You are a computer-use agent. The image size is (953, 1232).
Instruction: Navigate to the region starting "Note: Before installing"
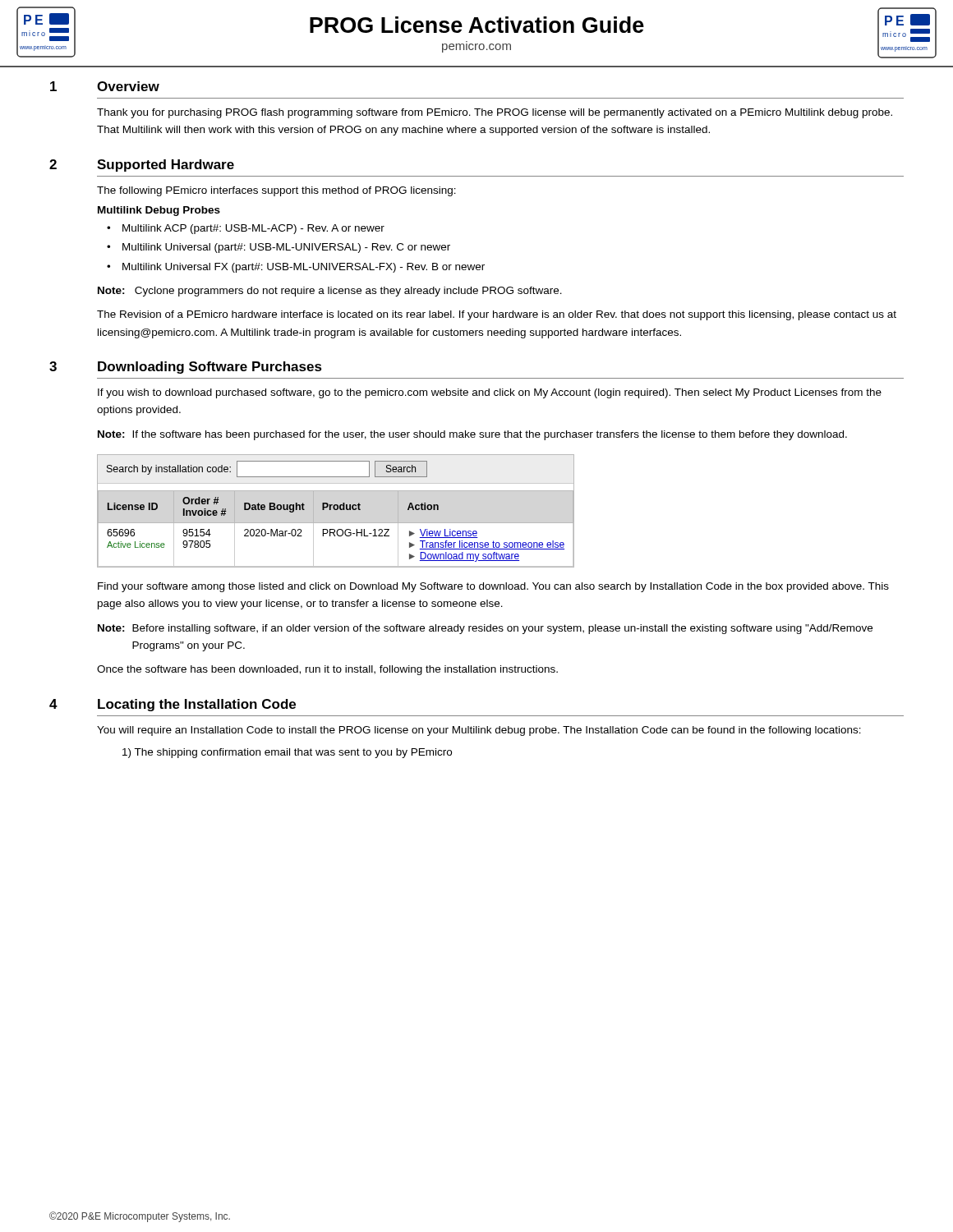(x=500, y=636)
